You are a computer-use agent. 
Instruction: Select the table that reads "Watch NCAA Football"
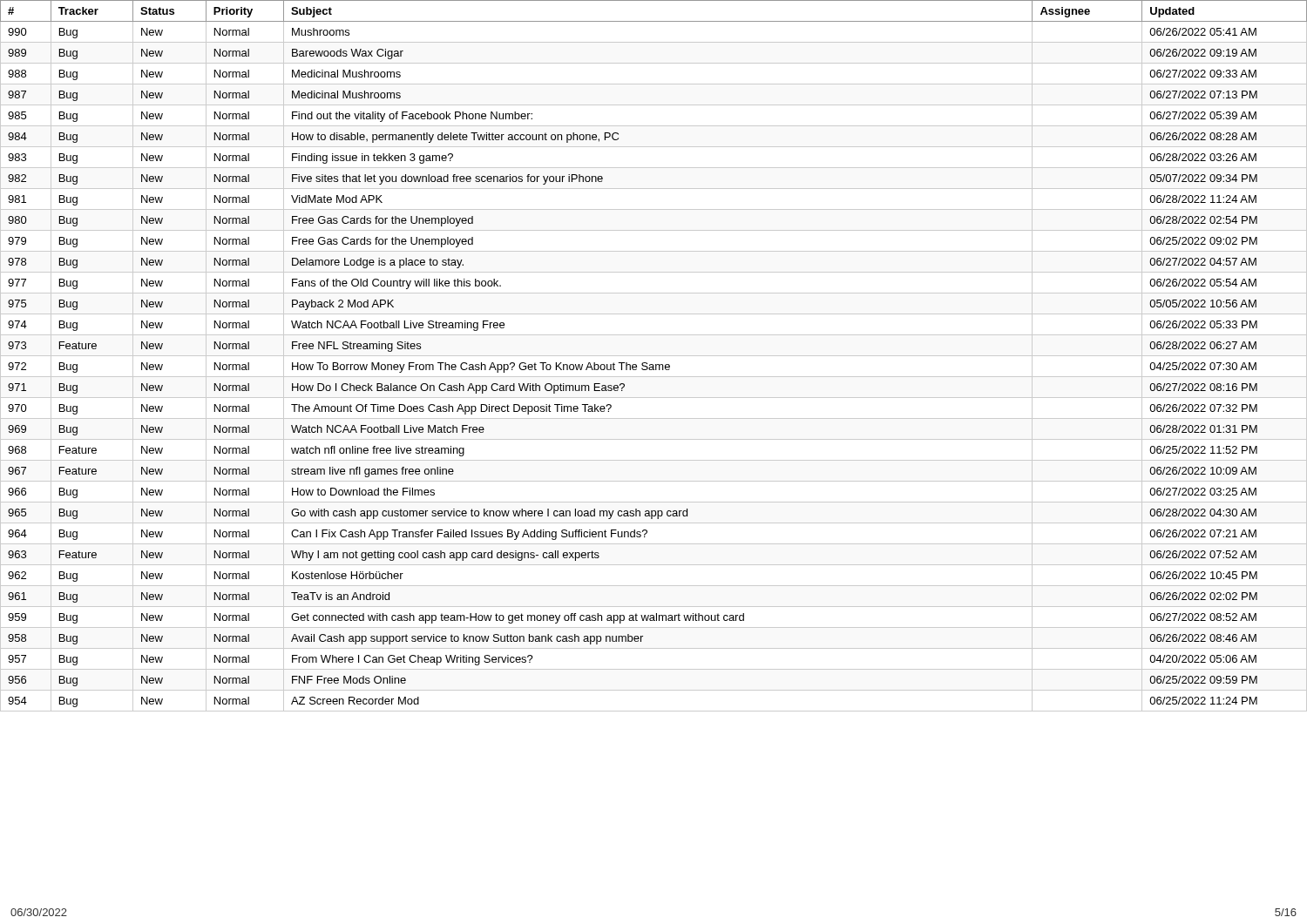(x=654, y=369)
